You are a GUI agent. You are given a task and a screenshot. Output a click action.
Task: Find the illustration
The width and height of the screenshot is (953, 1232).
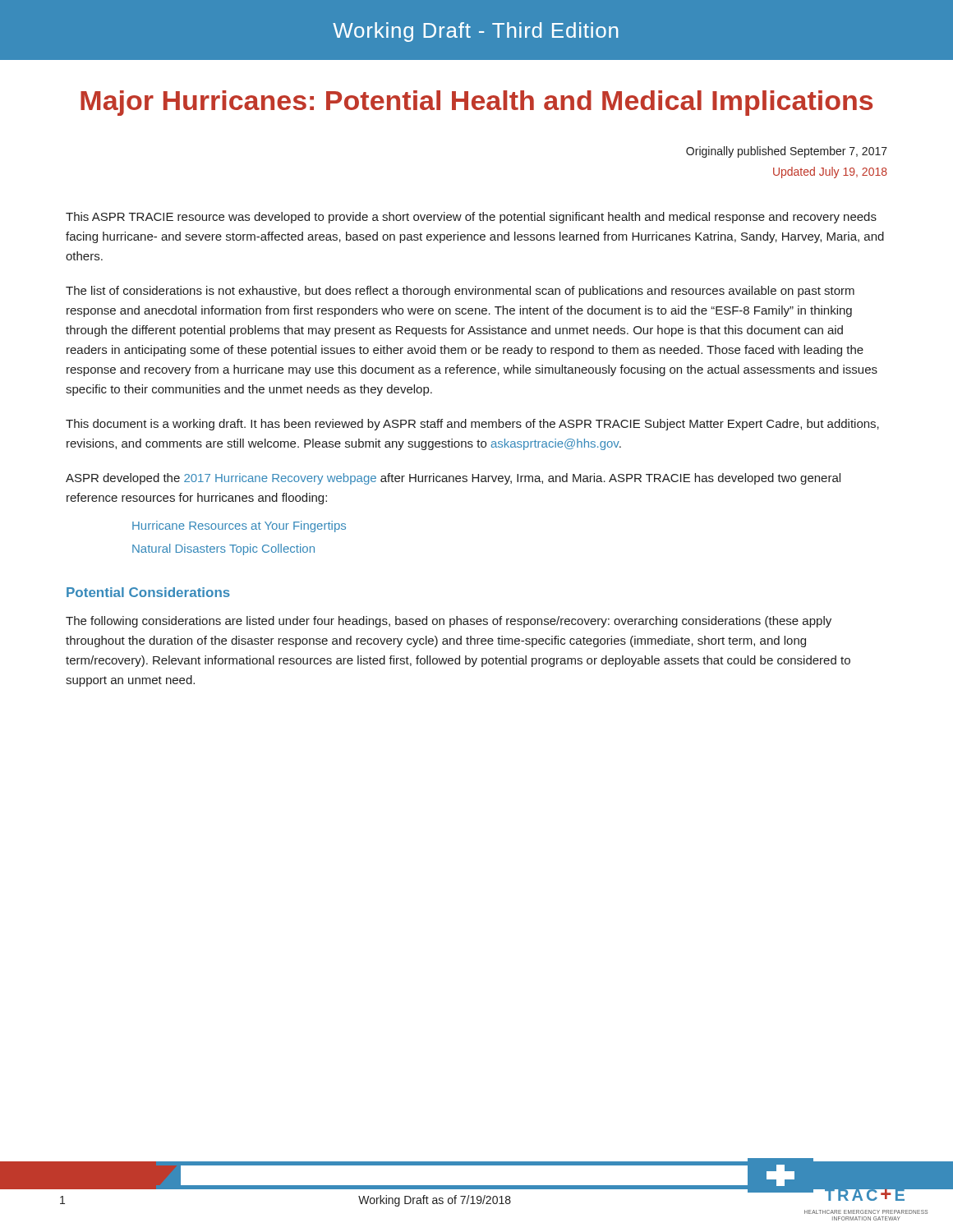point(476,1175)
